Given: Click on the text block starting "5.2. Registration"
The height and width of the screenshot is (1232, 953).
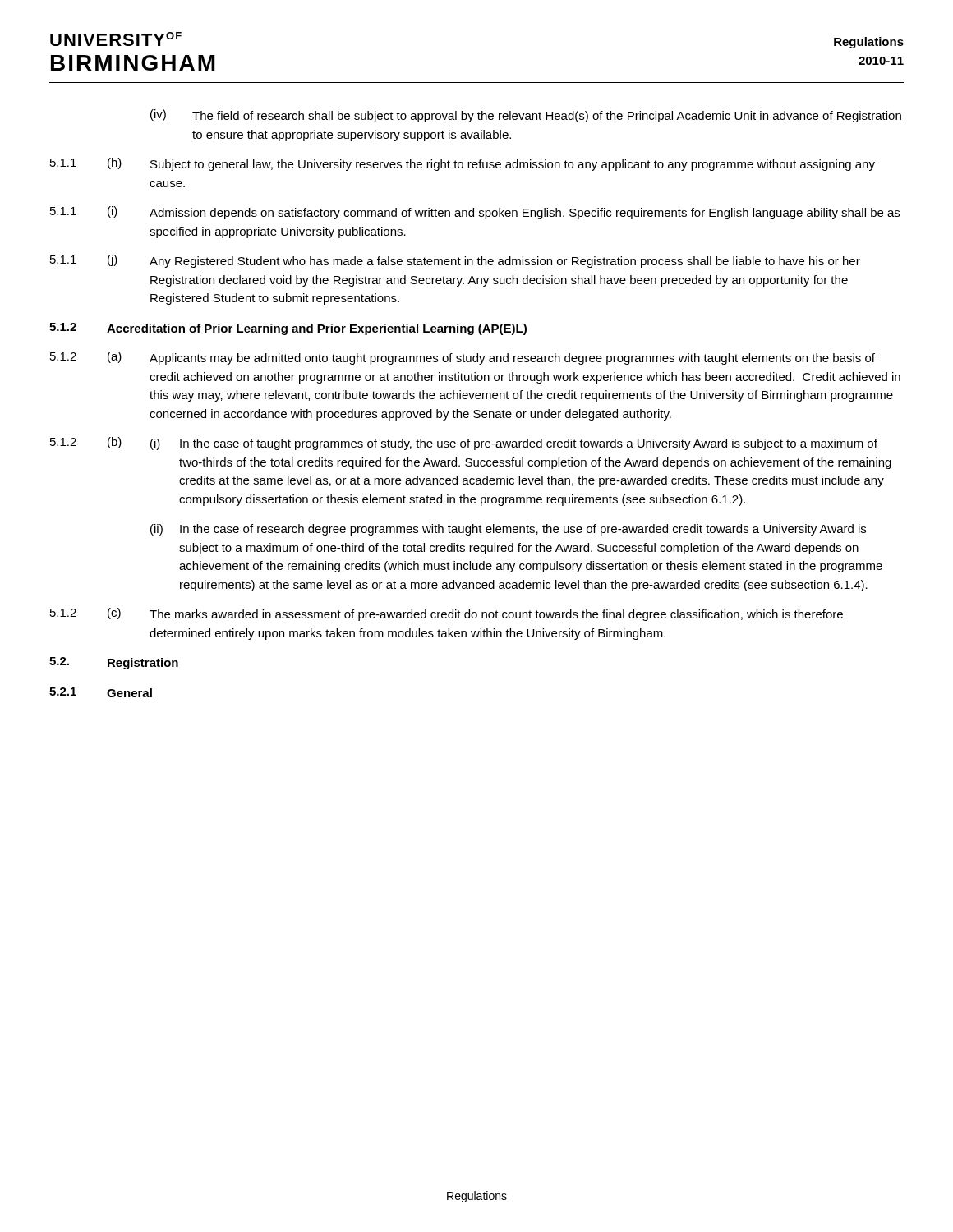Looking at the screenshot, I should (114, 663).
